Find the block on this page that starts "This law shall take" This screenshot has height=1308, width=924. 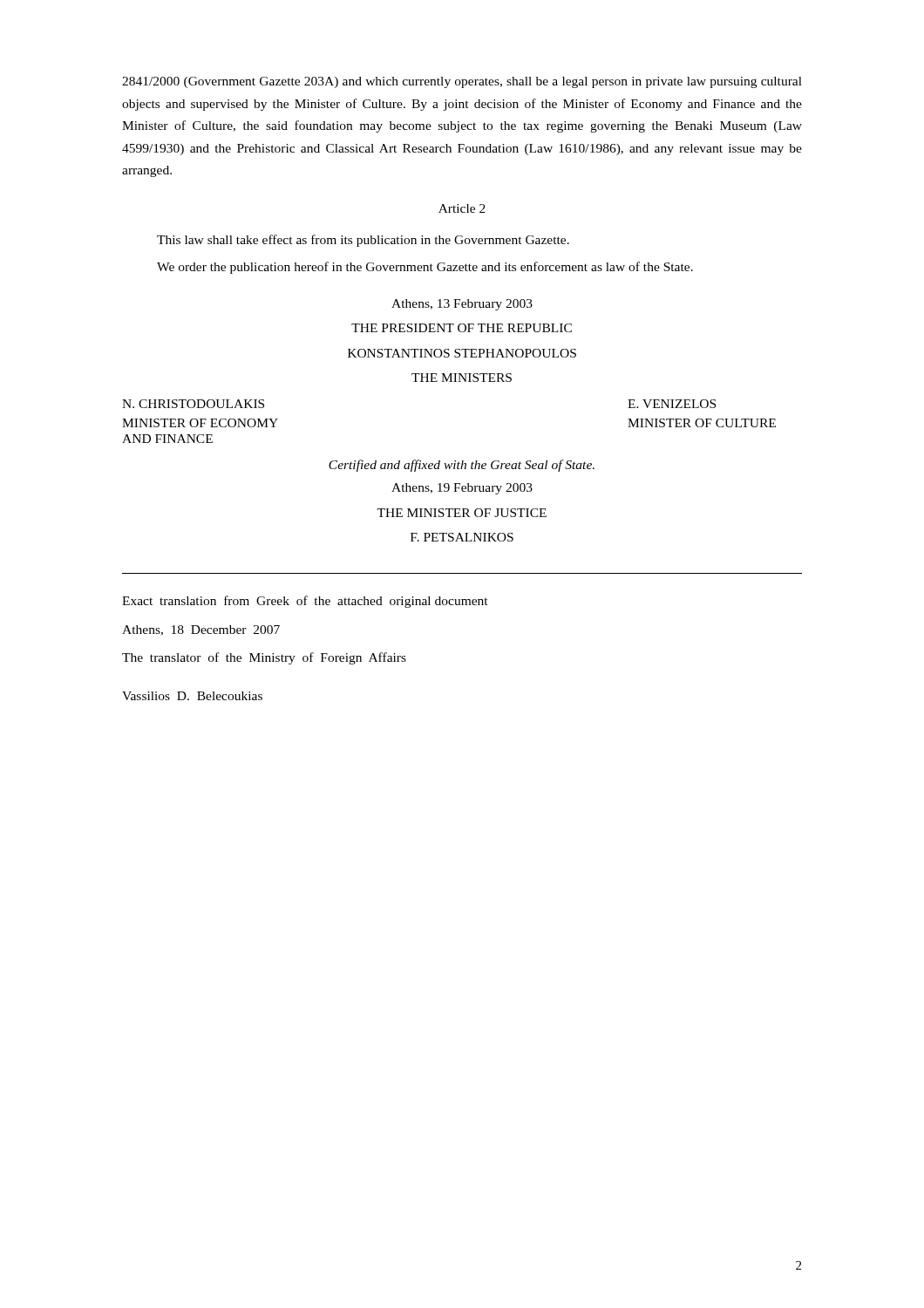click(363, 239)
